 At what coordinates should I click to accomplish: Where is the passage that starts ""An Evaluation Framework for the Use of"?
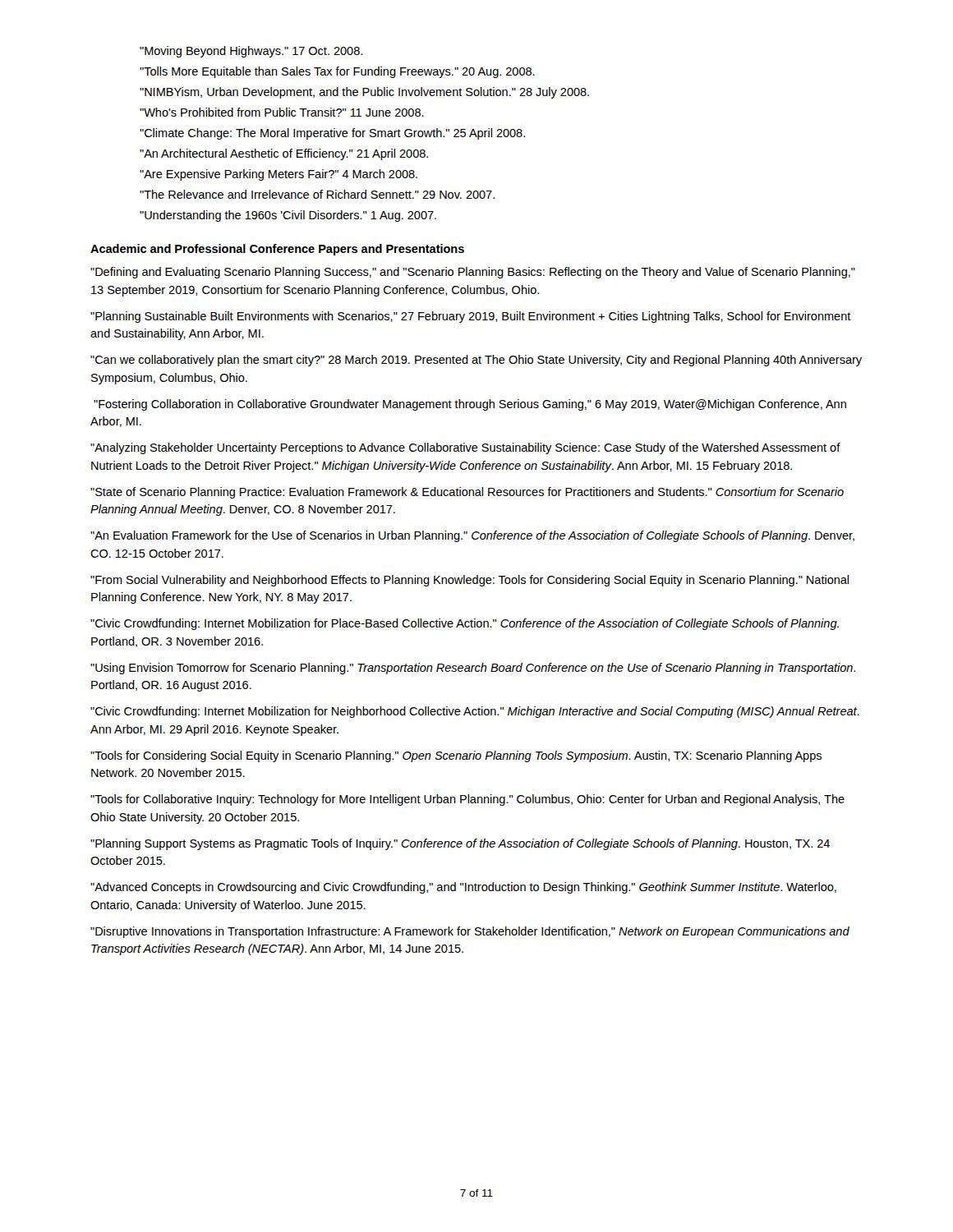473,545
